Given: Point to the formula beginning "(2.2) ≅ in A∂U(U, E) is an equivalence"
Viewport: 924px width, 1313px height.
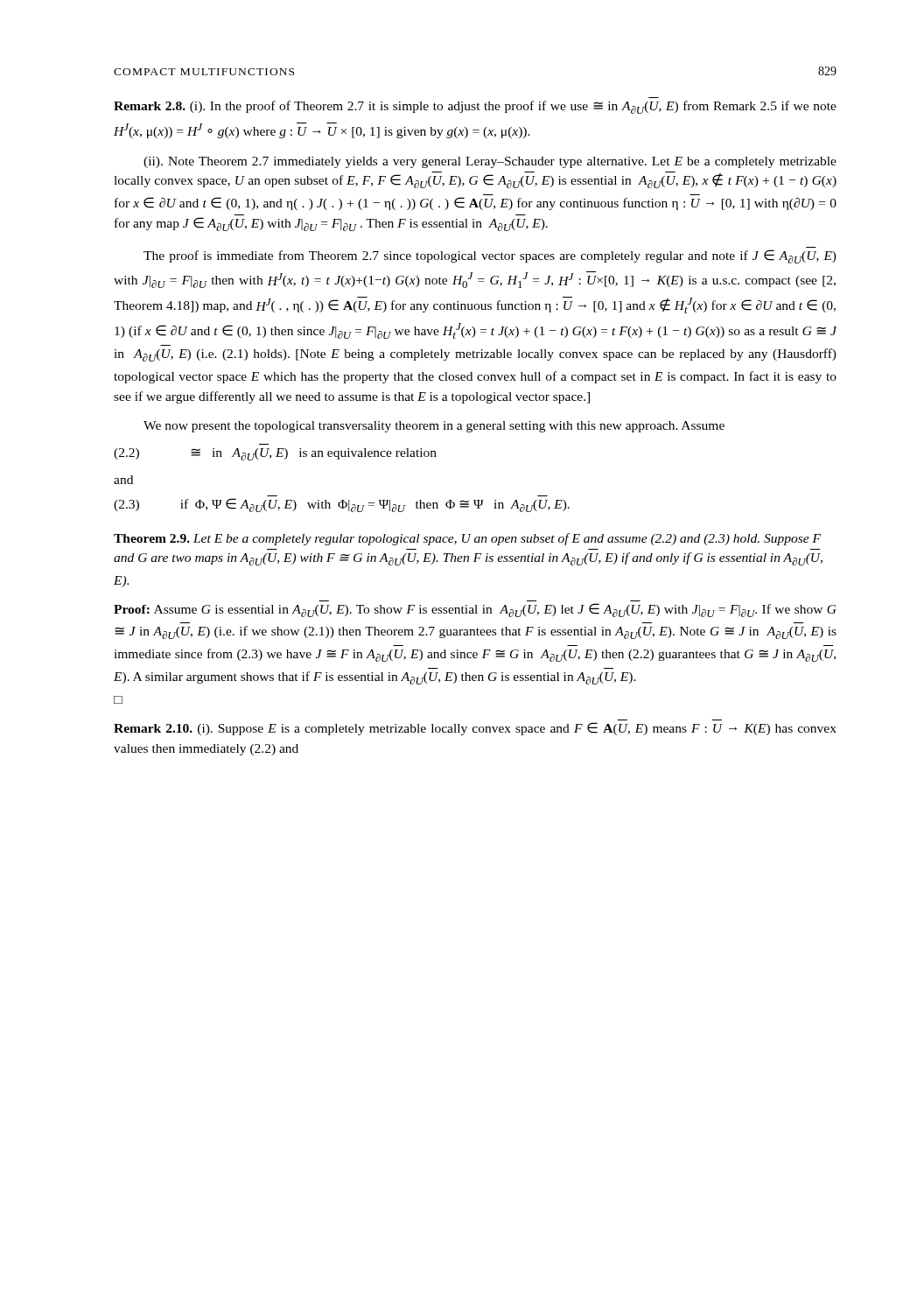Looking at the screenshot, I should 275,454.
